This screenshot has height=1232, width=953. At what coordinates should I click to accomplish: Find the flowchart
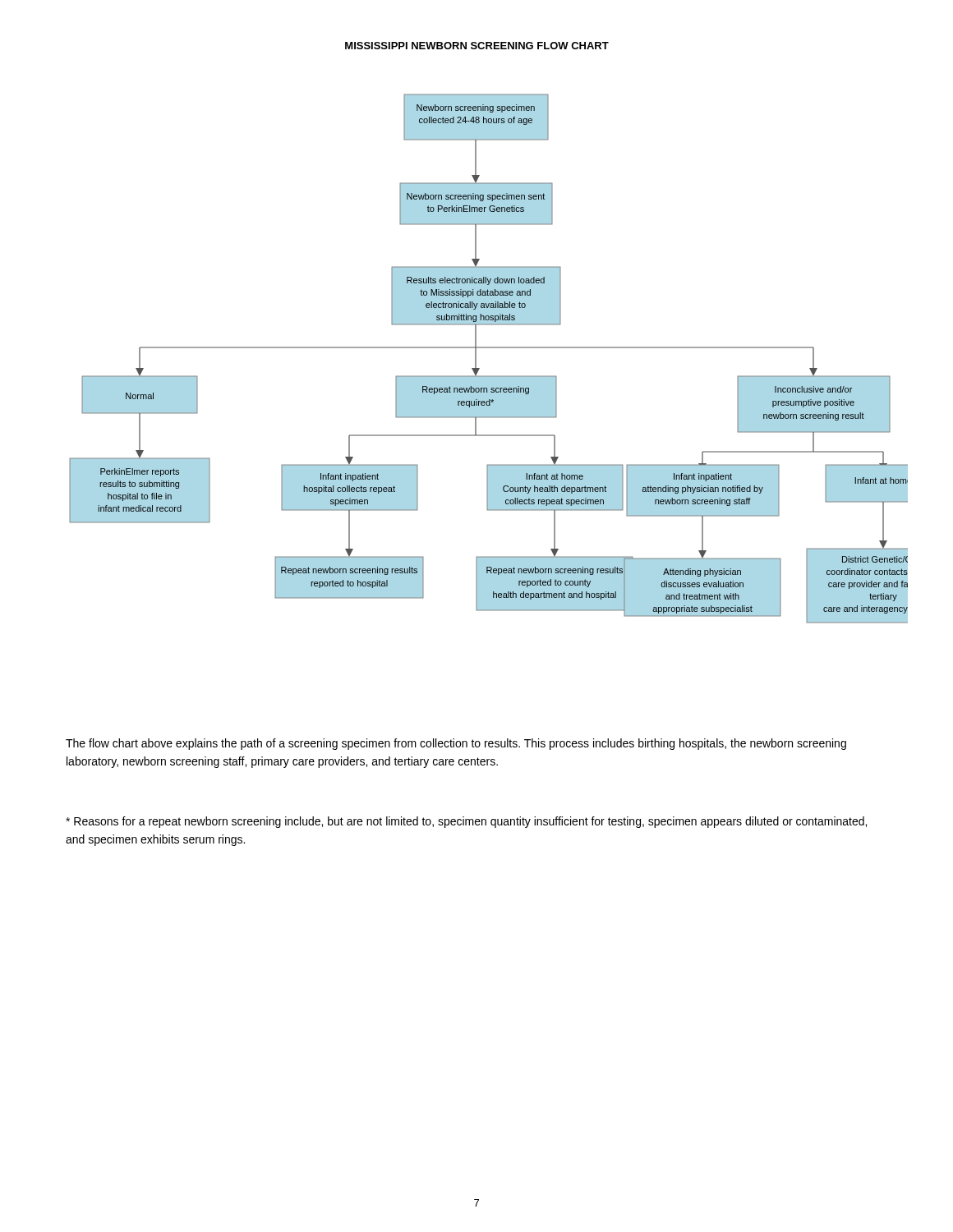coord(476,398)
